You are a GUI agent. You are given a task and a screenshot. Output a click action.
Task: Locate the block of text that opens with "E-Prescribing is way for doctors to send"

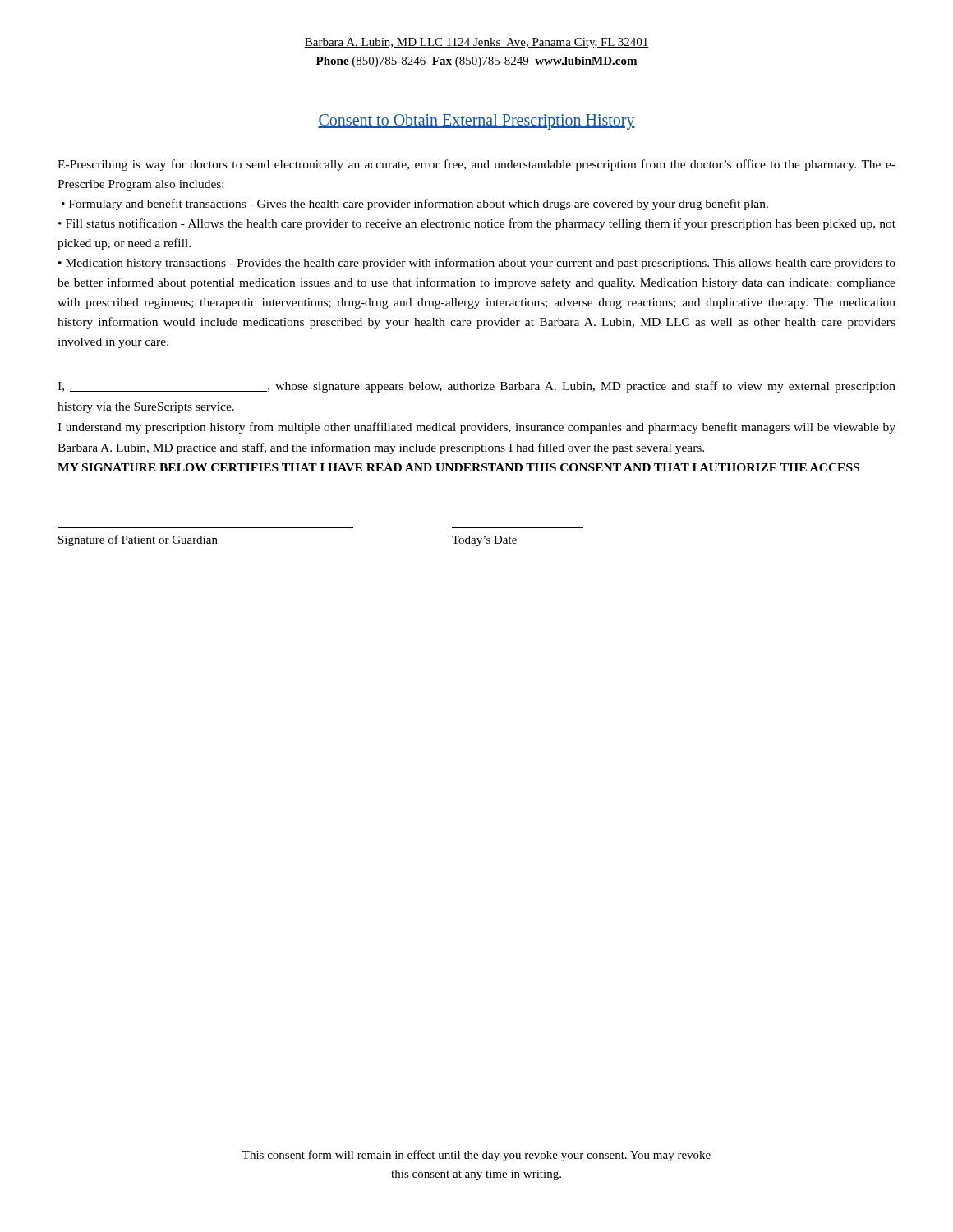(x=476, y=253)
